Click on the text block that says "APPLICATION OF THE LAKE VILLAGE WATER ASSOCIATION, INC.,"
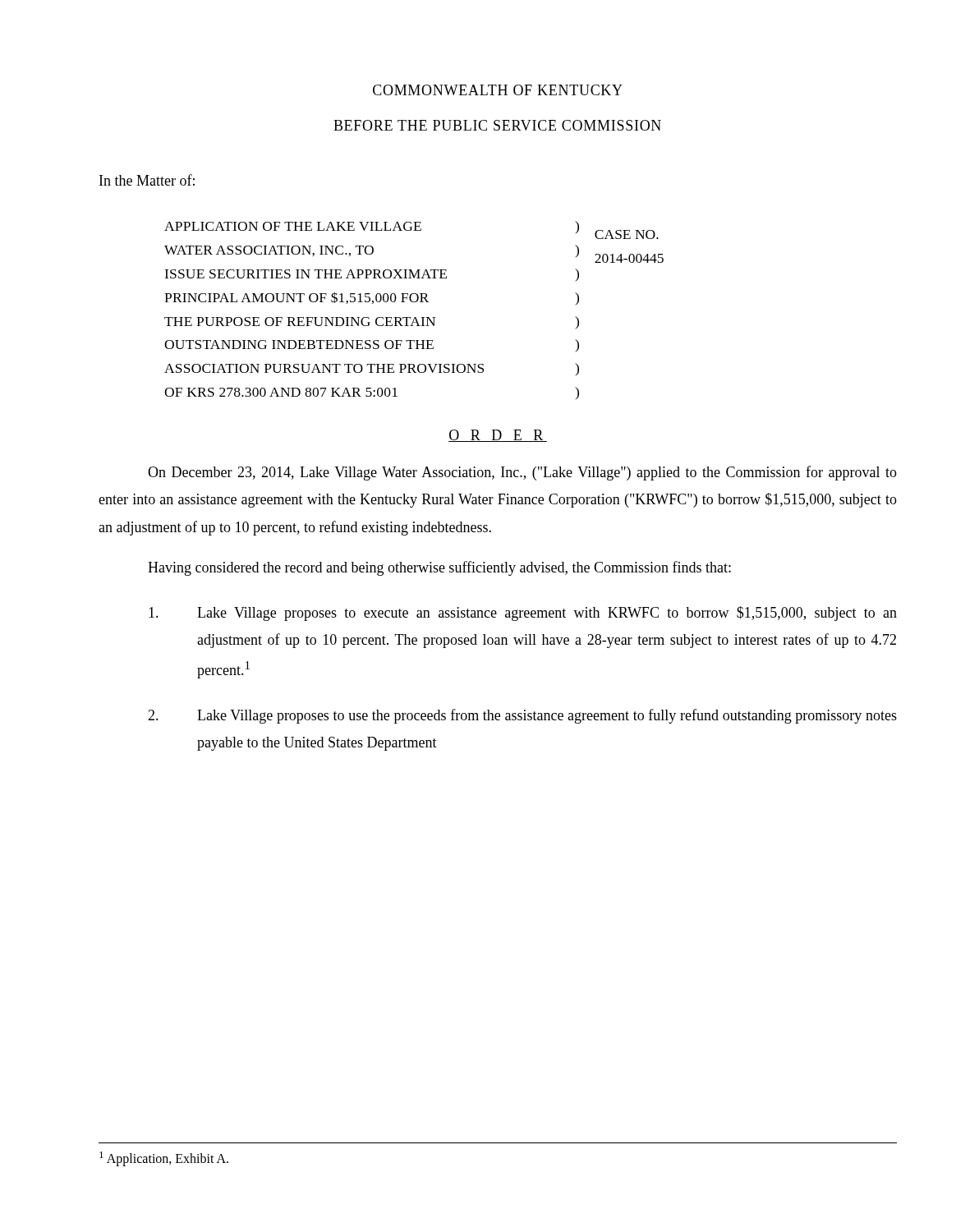Image resolution: width=979 pixels, height=1232 pixels. (x=325, y=309)
